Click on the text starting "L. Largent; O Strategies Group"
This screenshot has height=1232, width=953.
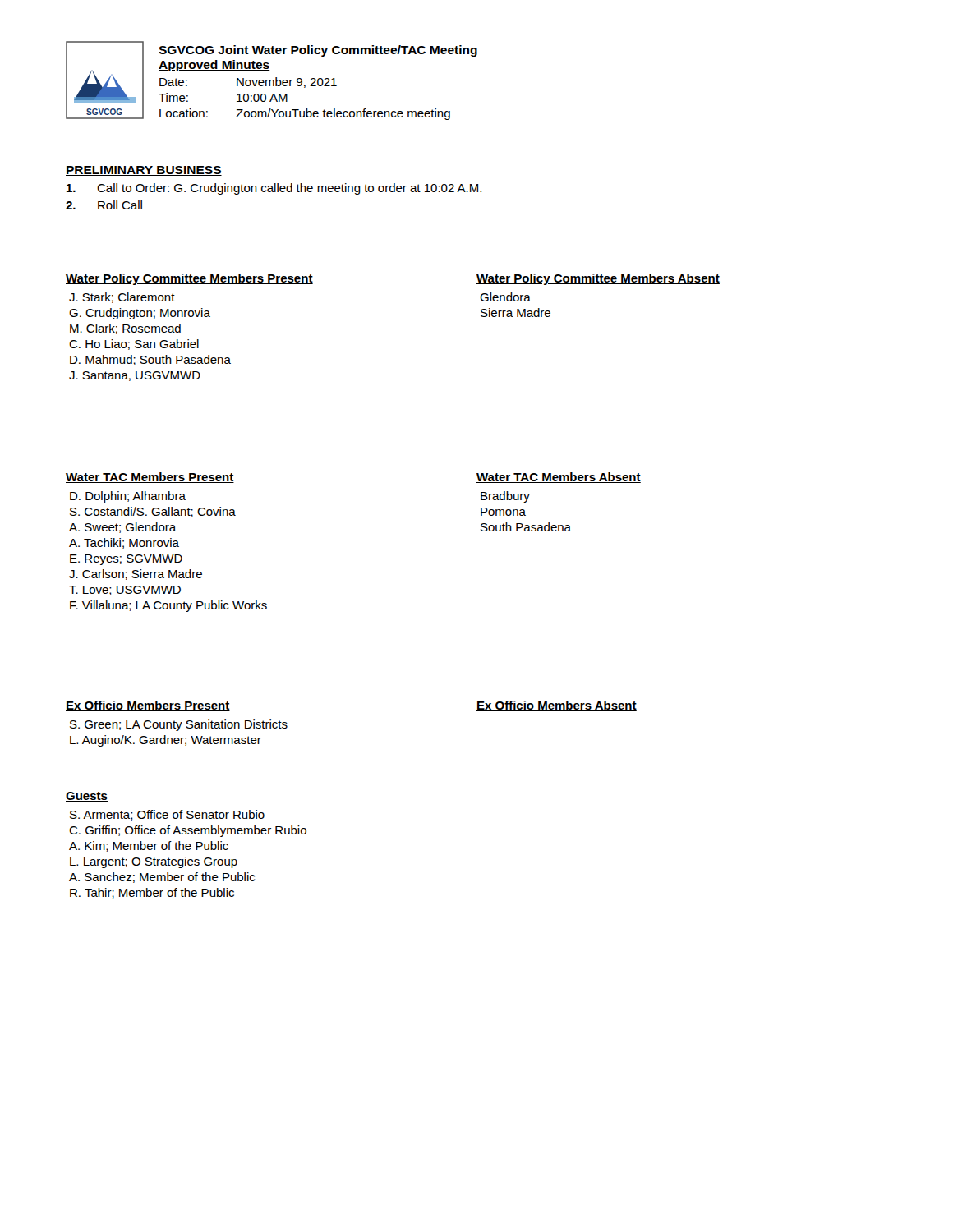point(153,861)
